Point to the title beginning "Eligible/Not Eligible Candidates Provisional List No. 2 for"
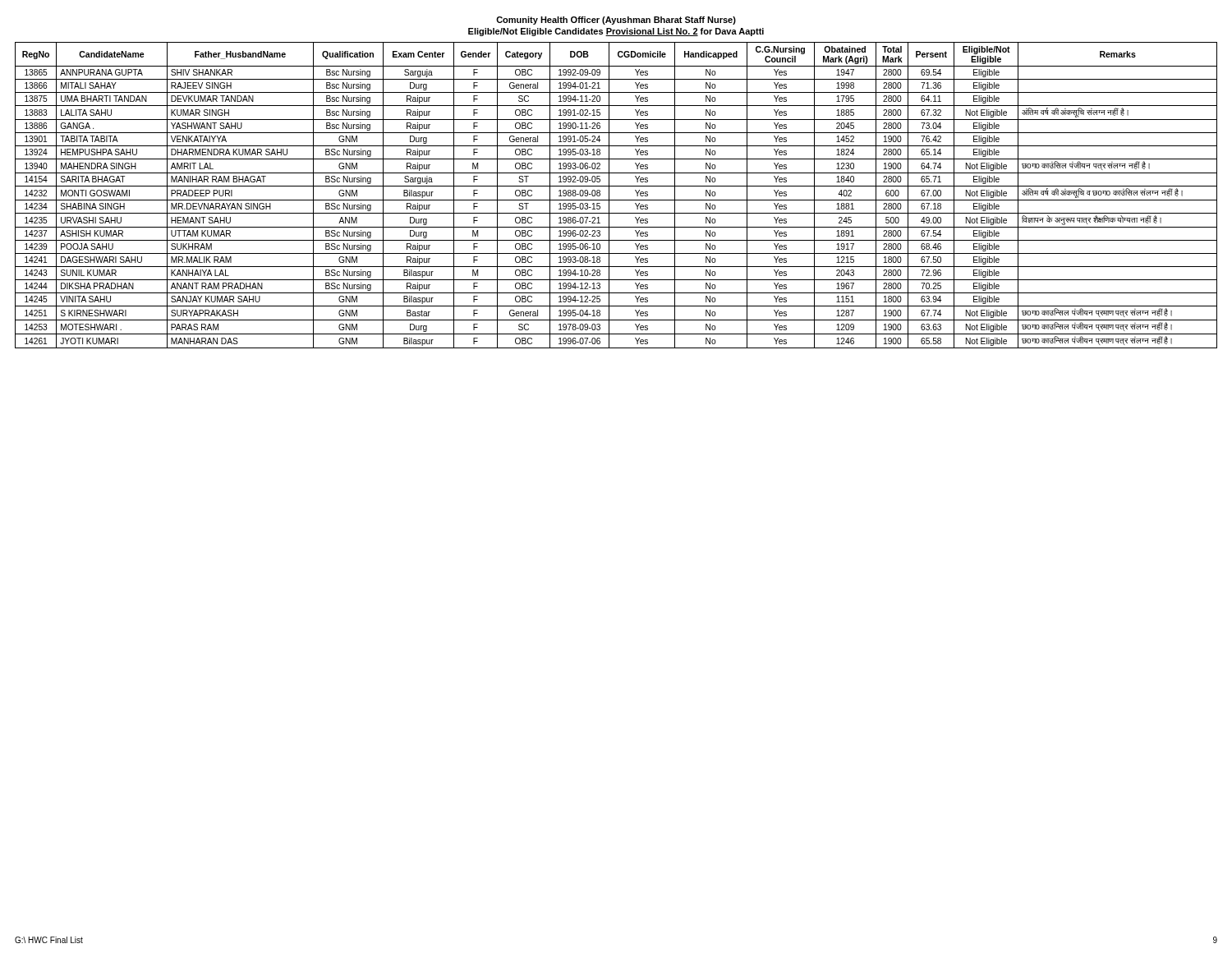 [616, 31]
